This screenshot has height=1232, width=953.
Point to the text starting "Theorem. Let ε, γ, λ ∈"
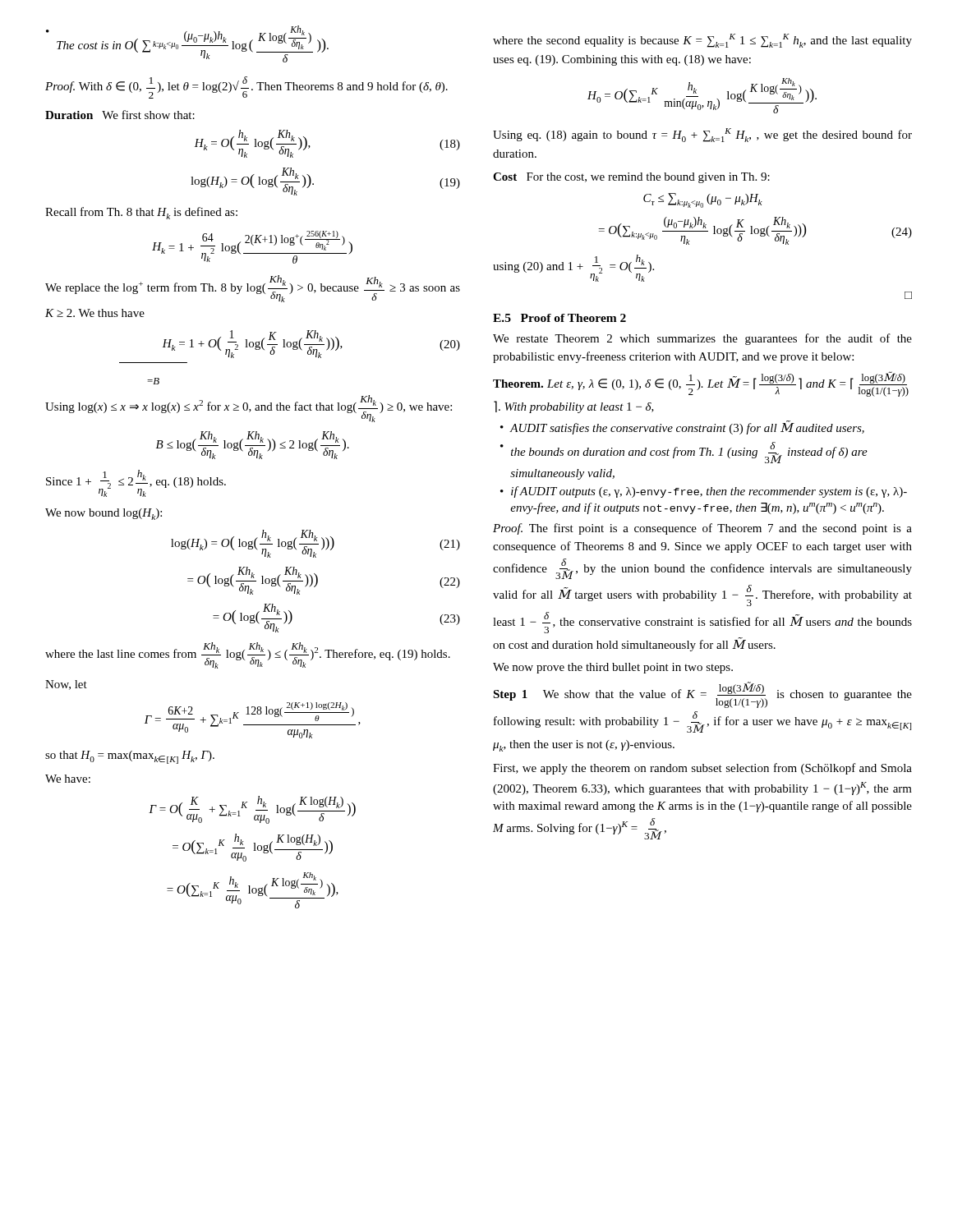[x=702, y=394]
